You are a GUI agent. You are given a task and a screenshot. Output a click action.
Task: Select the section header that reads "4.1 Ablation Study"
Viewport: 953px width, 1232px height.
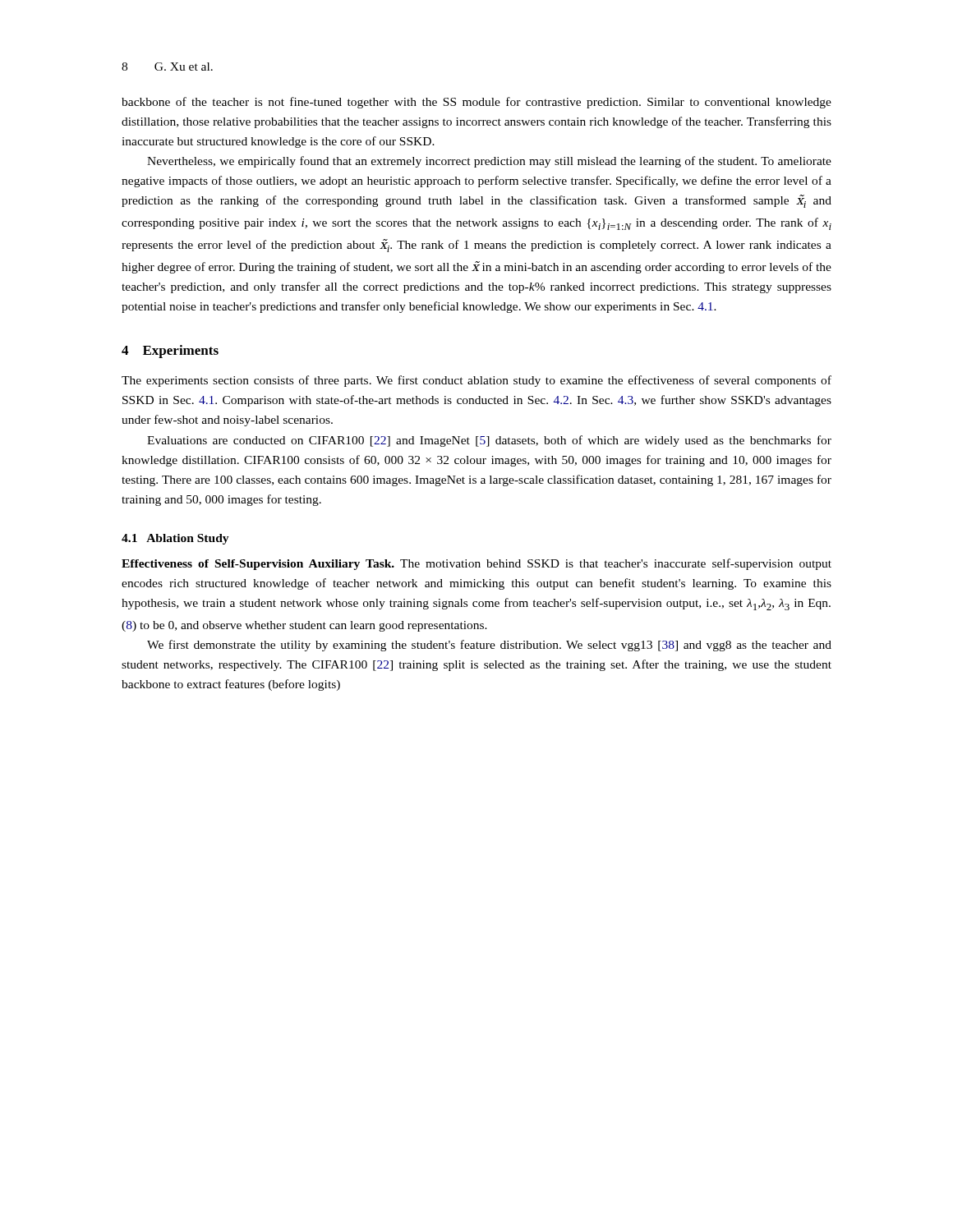175,537
